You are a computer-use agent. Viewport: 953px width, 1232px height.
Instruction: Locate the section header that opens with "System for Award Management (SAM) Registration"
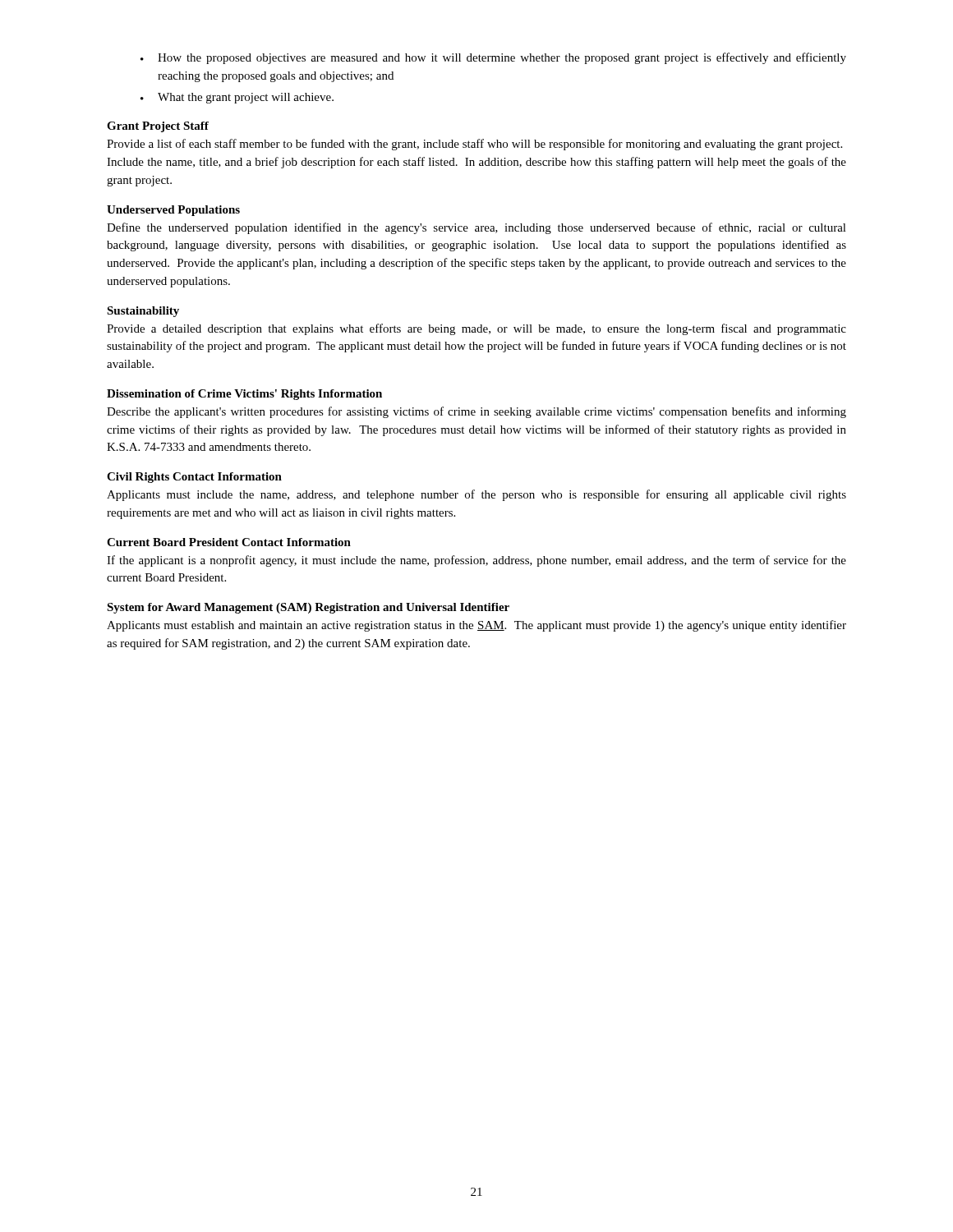(308, 607)
